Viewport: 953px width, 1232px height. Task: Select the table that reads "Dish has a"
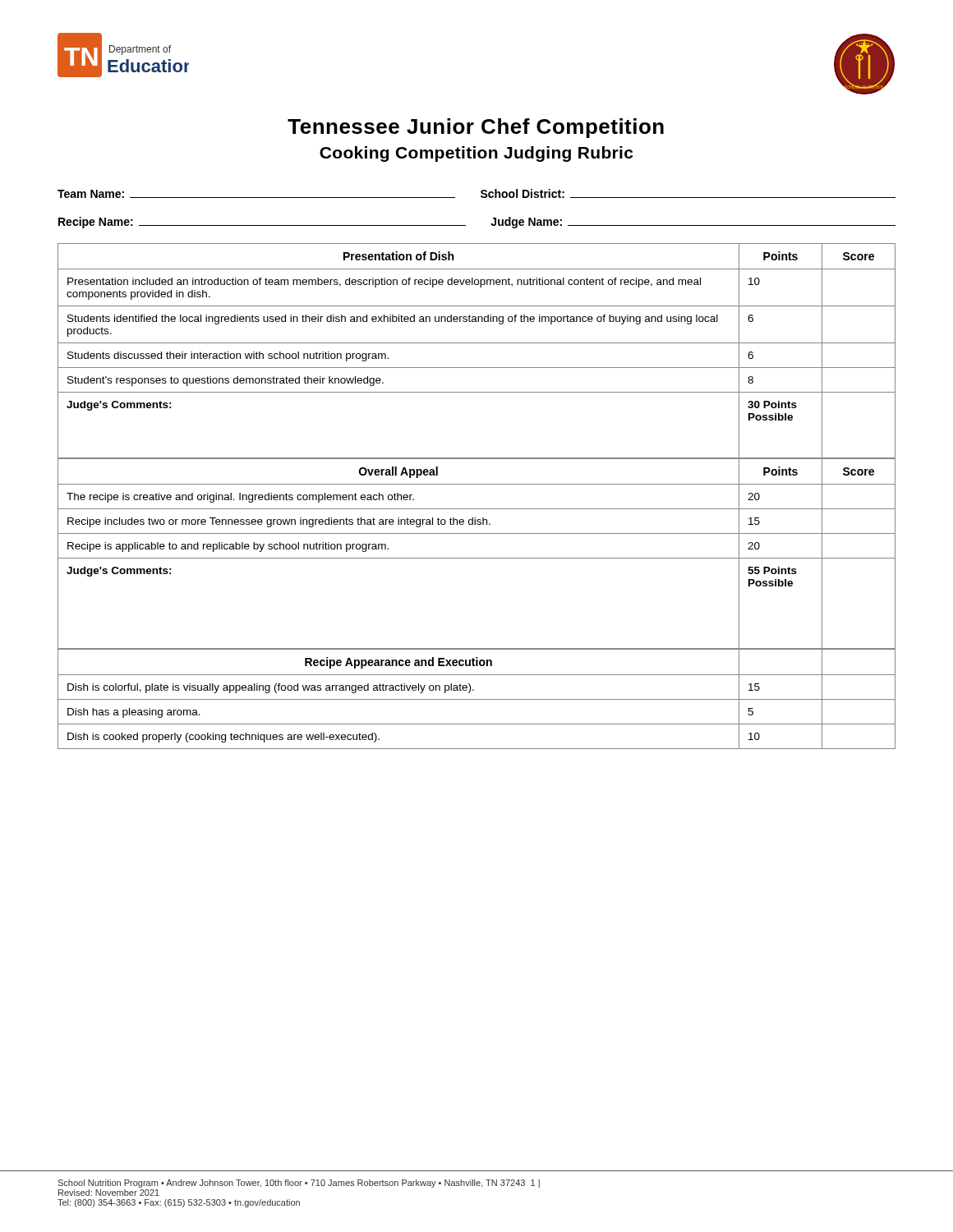pos(476,699)
